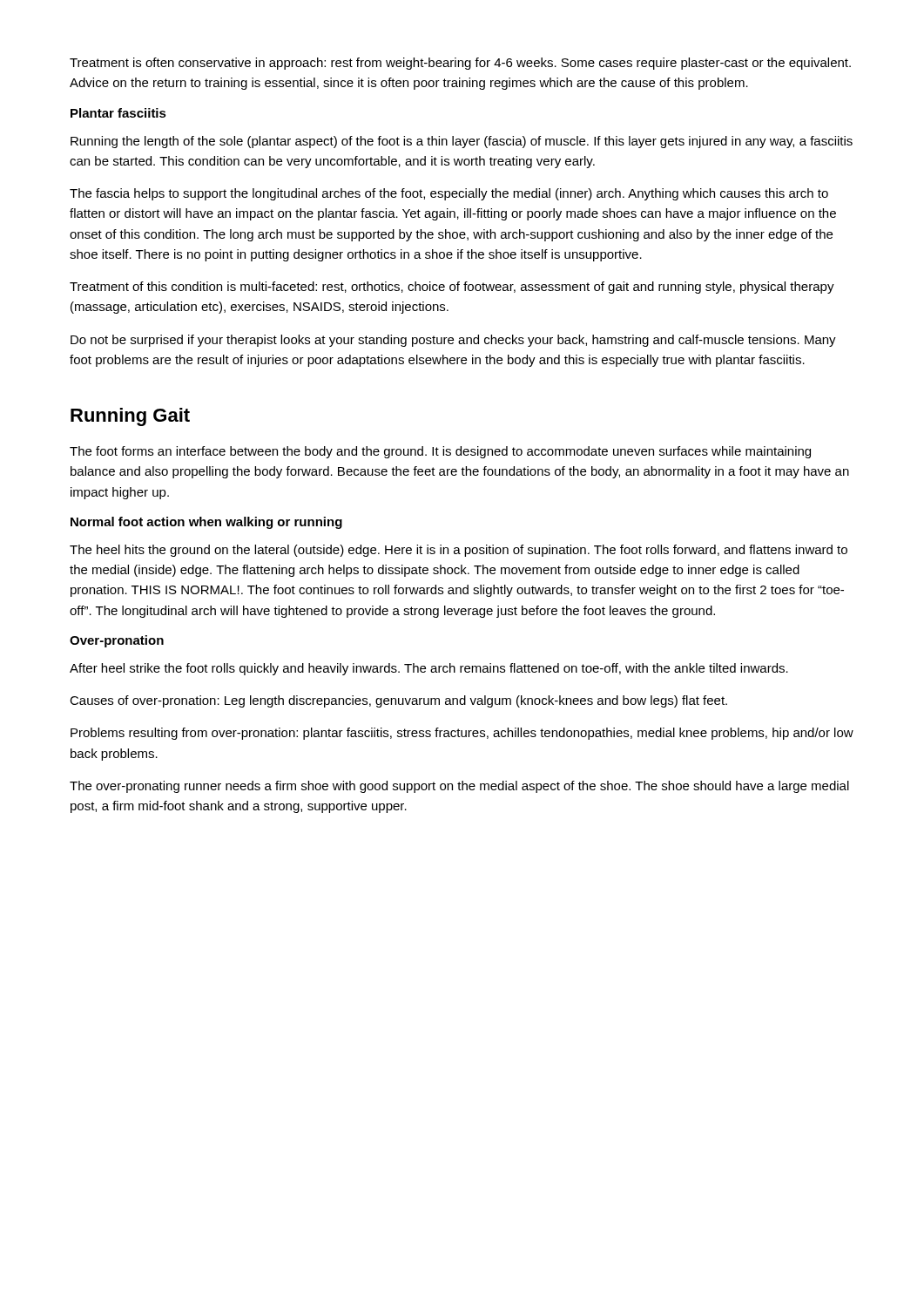Click where it says "Running Gait"

(x=130, y=415)
